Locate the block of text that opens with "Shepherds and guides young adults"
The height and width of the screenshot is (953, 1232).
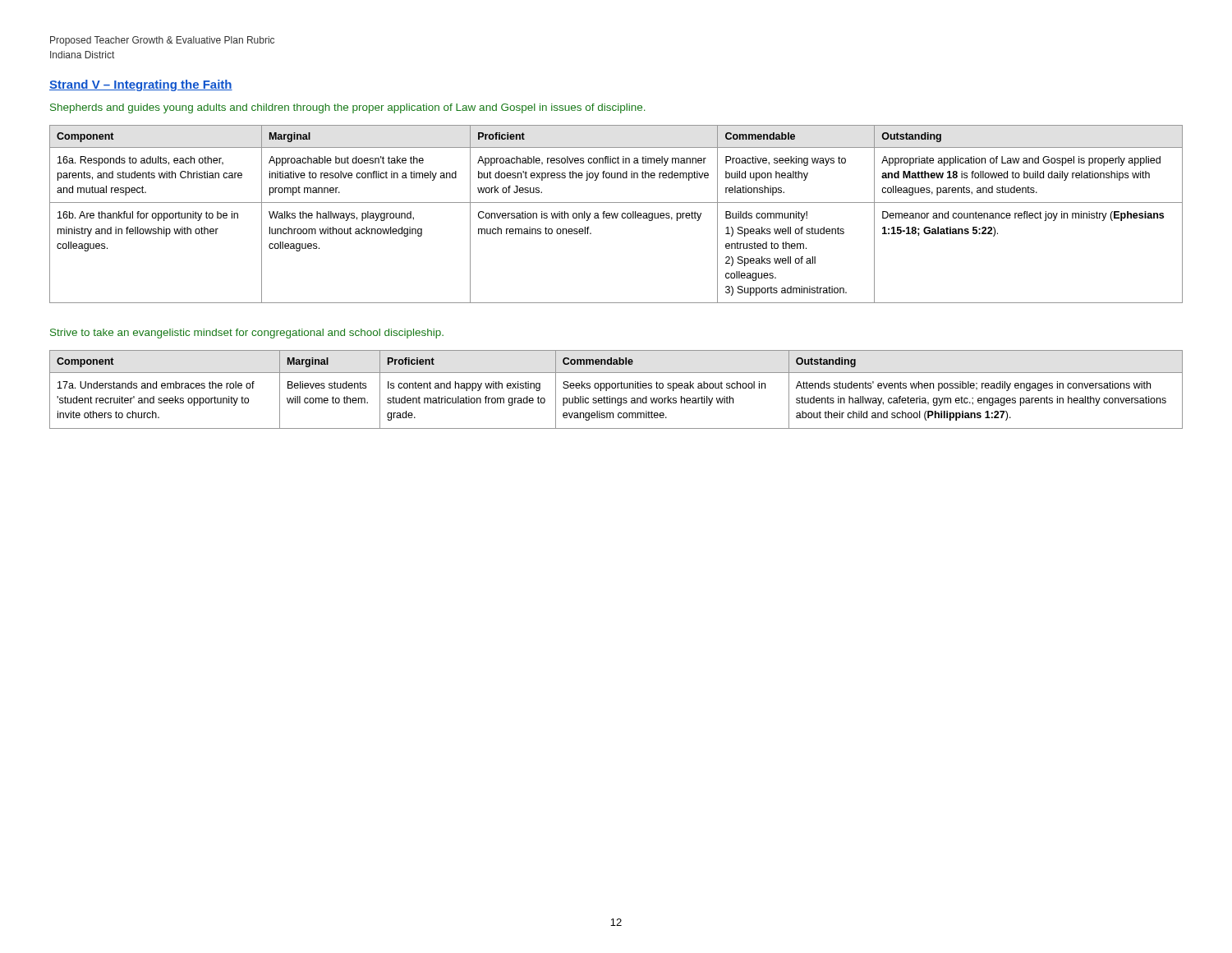(x=348, y=107)
